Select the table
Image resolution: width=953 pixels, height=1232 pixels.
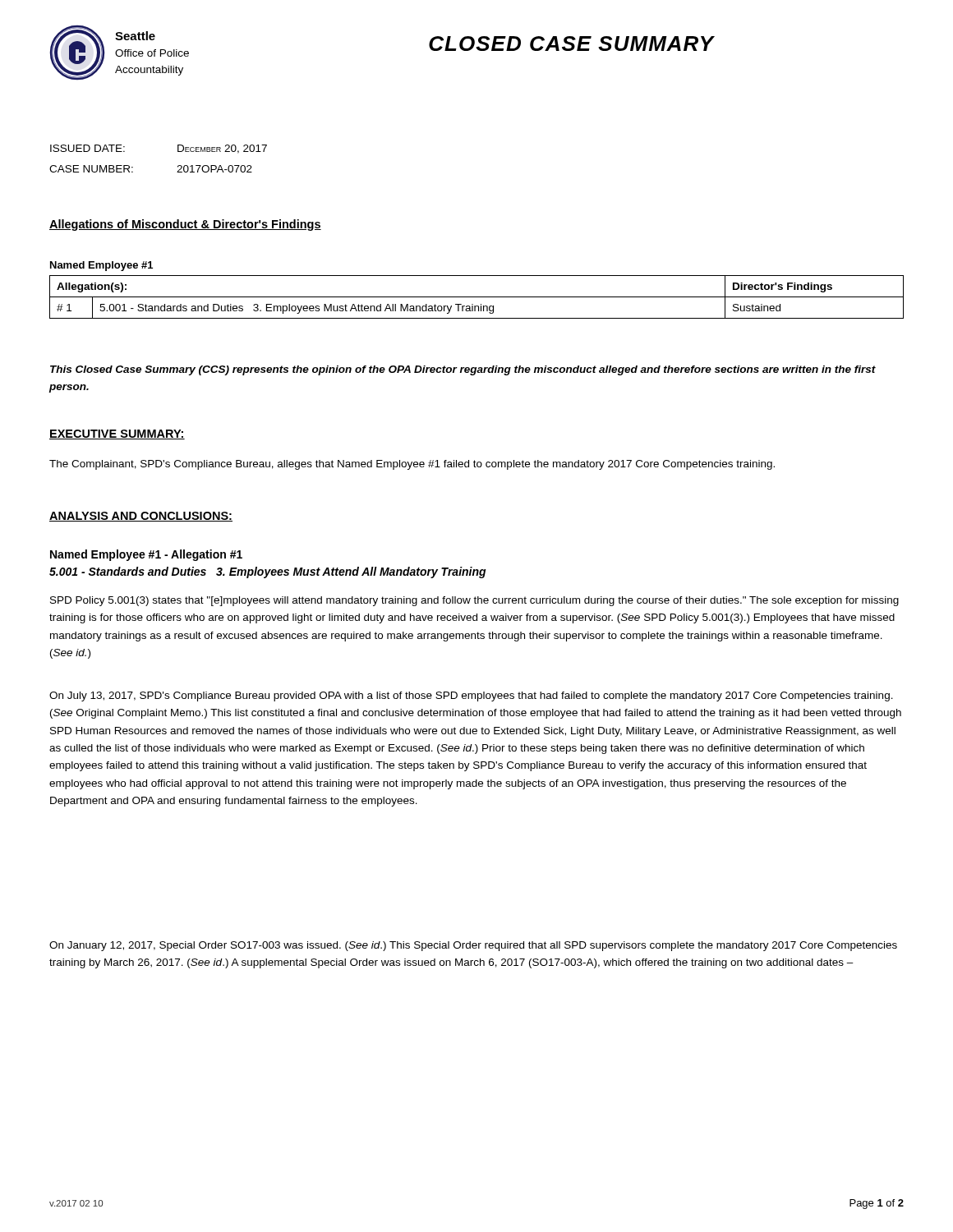[476, 297]
